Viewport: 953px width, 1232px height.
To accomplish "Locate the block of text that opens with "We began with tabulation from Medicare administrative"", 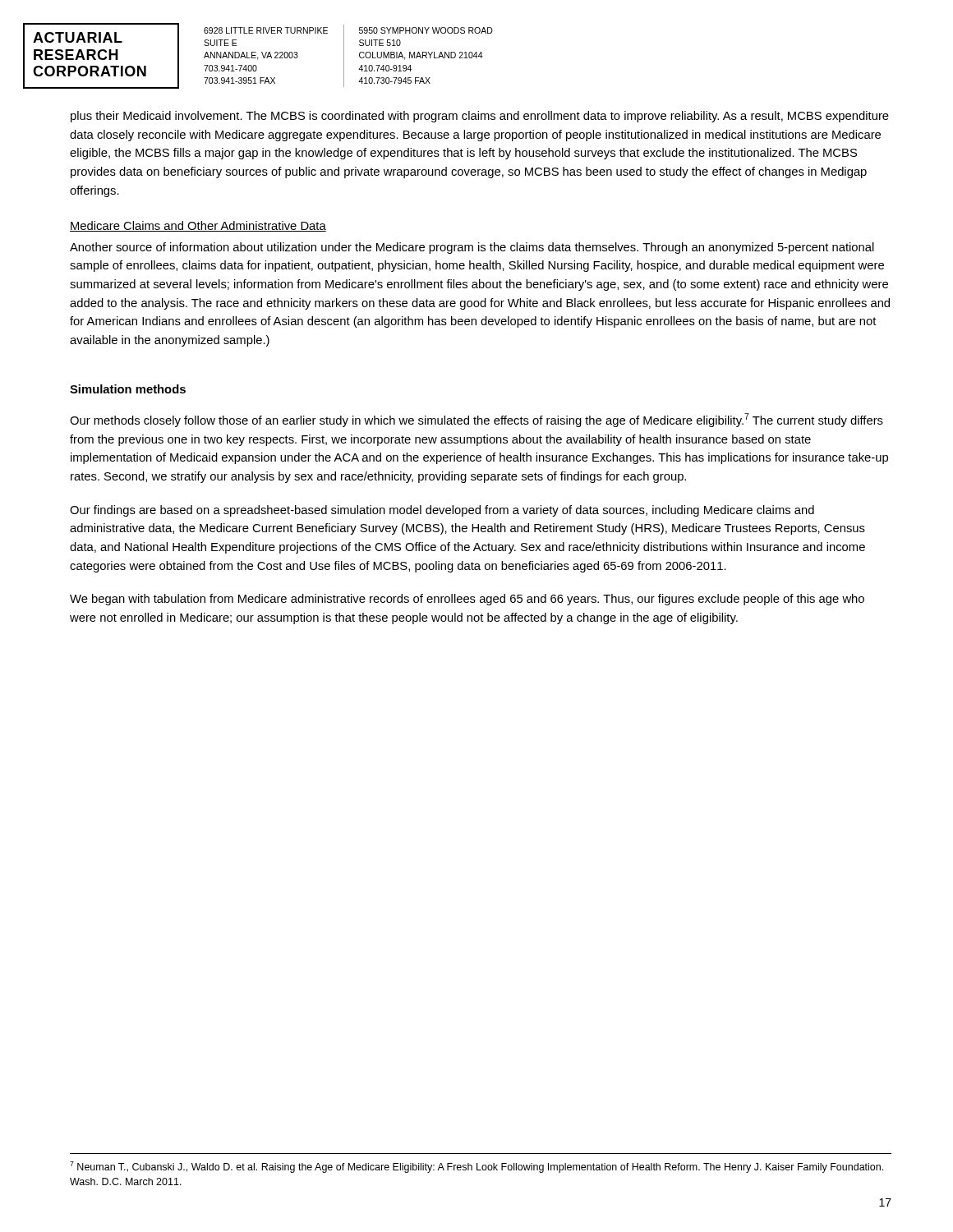I will point(467,608).
